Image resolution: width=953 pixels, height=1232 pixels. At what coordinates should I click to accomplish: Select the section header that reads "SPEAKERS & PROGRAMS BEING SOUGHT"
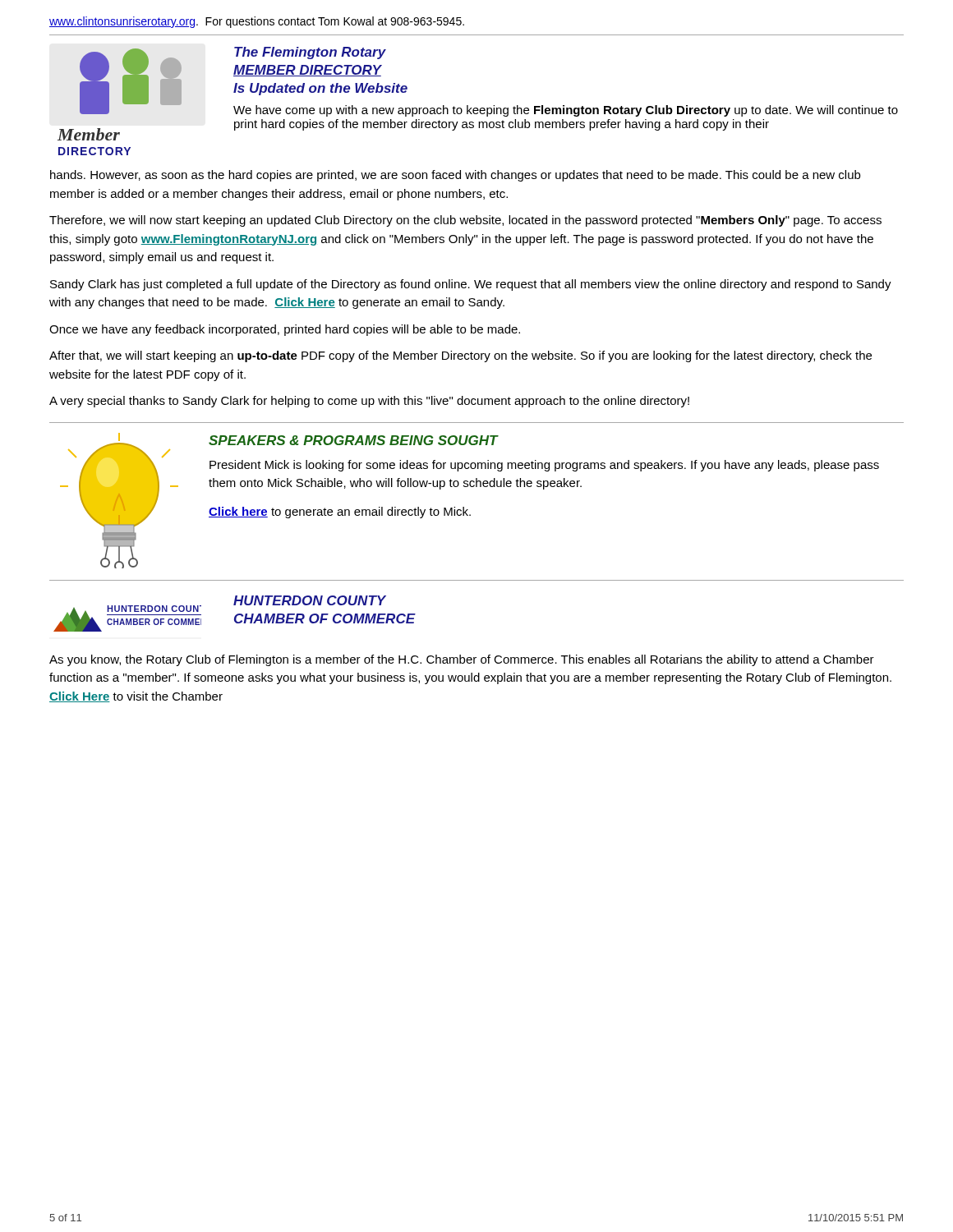[353, 440]
